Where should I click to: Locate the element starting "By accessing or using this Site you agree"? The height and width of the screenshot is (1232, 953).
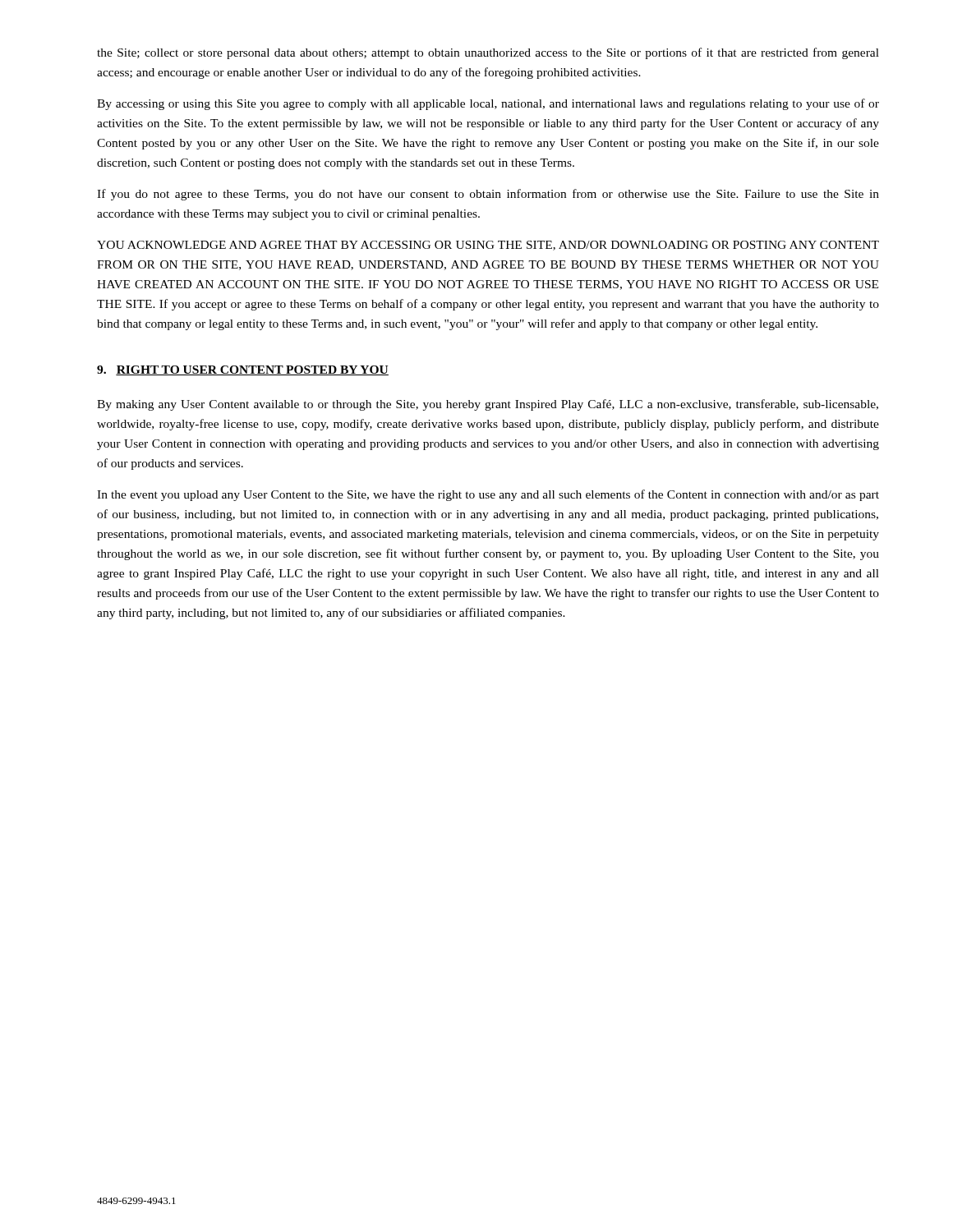pyautogui.click(x=488, y=133)
